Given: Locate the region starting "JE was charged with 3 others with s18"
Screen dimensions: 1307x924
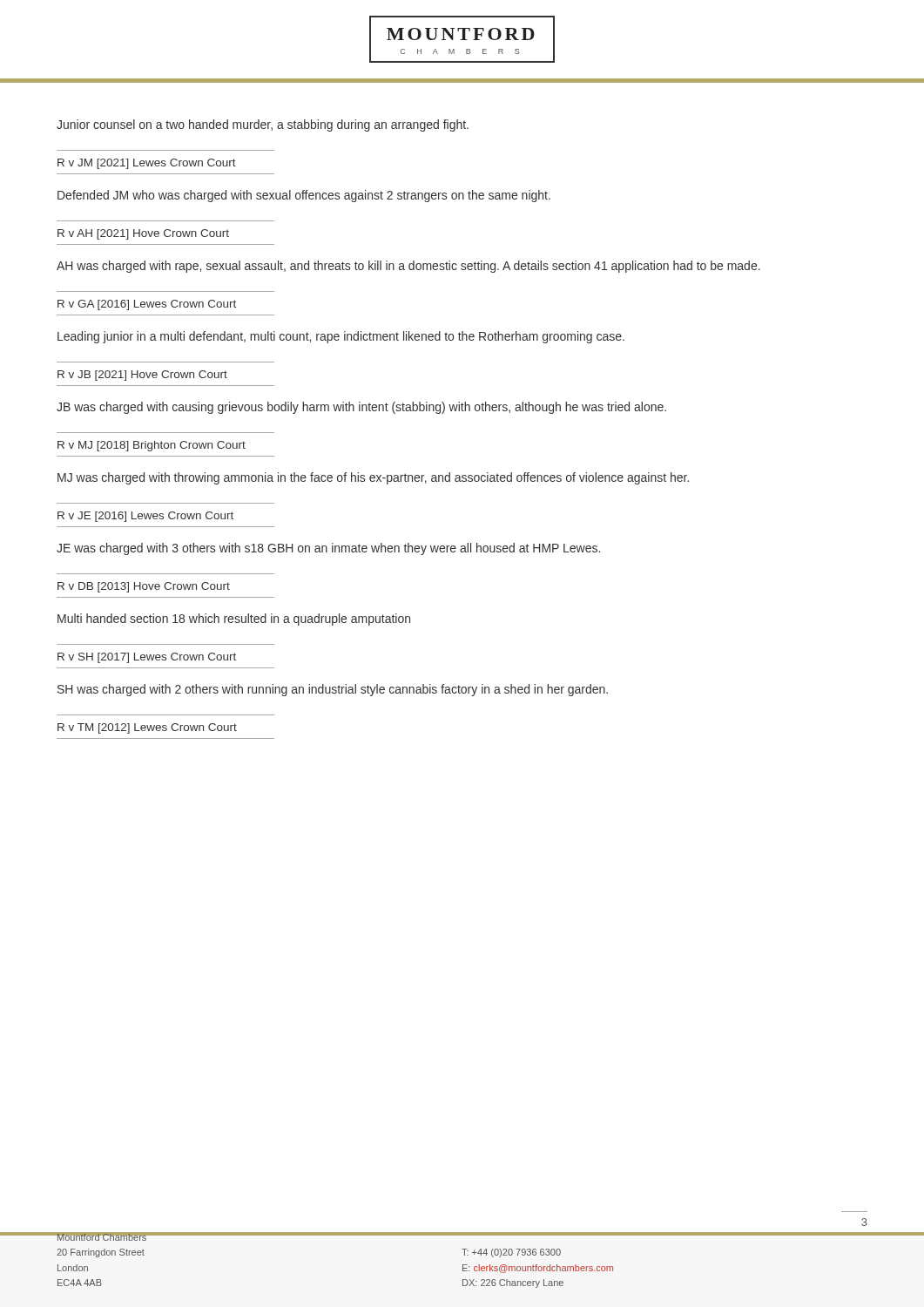Looking at the screenshot, I should (329, 548).
